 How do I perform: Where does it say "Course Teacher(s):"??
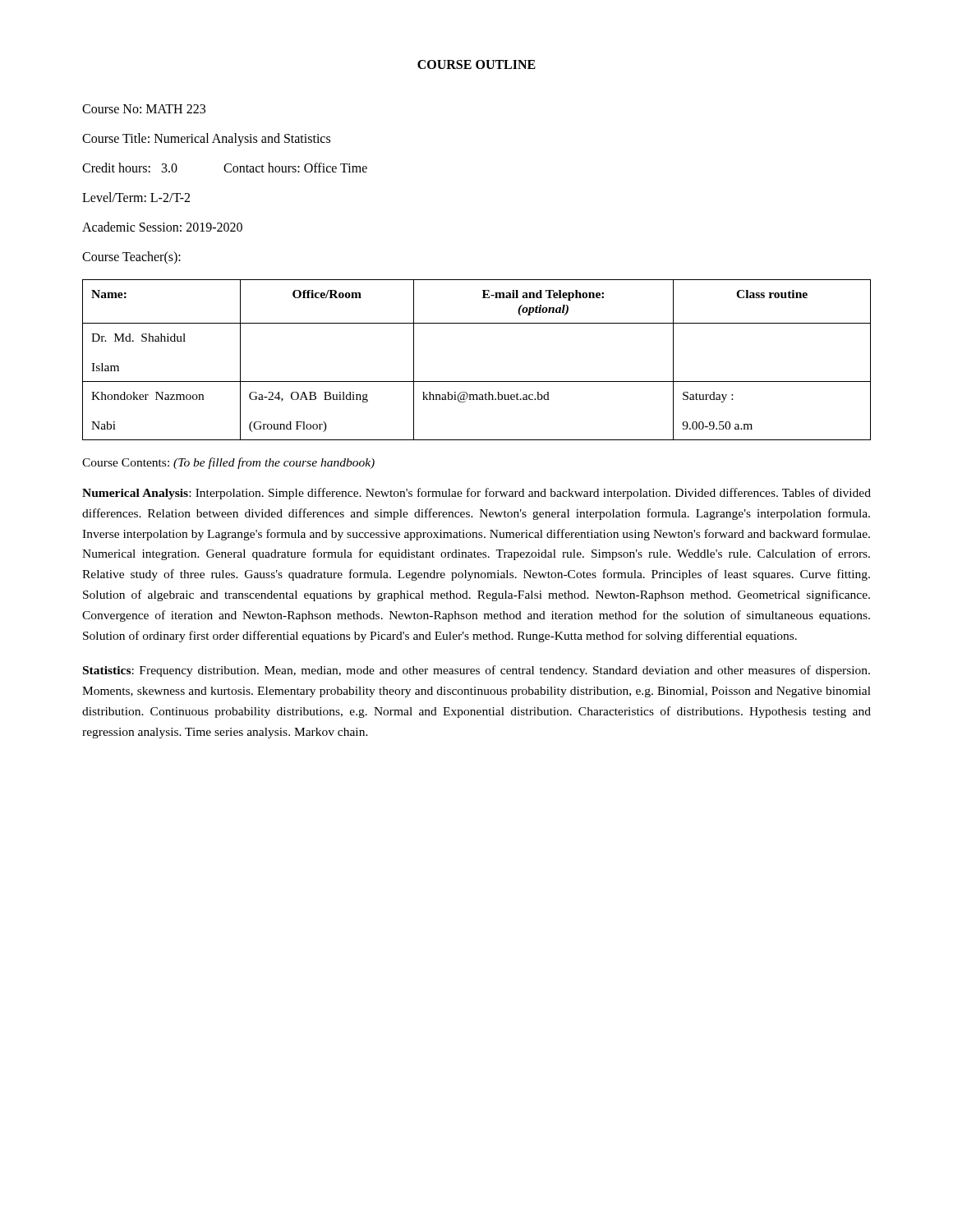click(132, 257)
